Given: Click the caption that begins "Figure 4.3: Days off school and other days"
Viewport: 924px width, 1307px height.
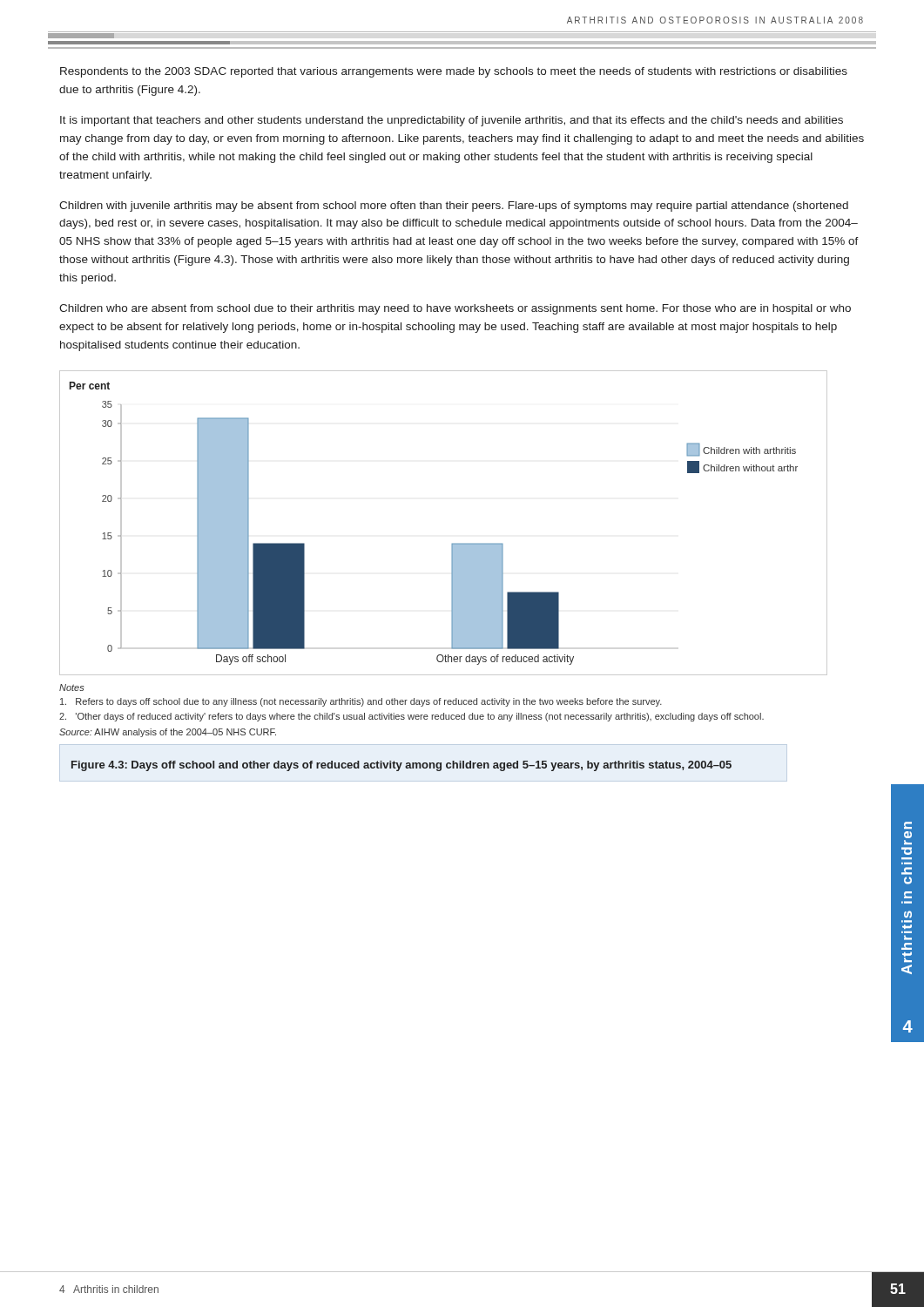Looking at the screenshot, I should 401,765.
